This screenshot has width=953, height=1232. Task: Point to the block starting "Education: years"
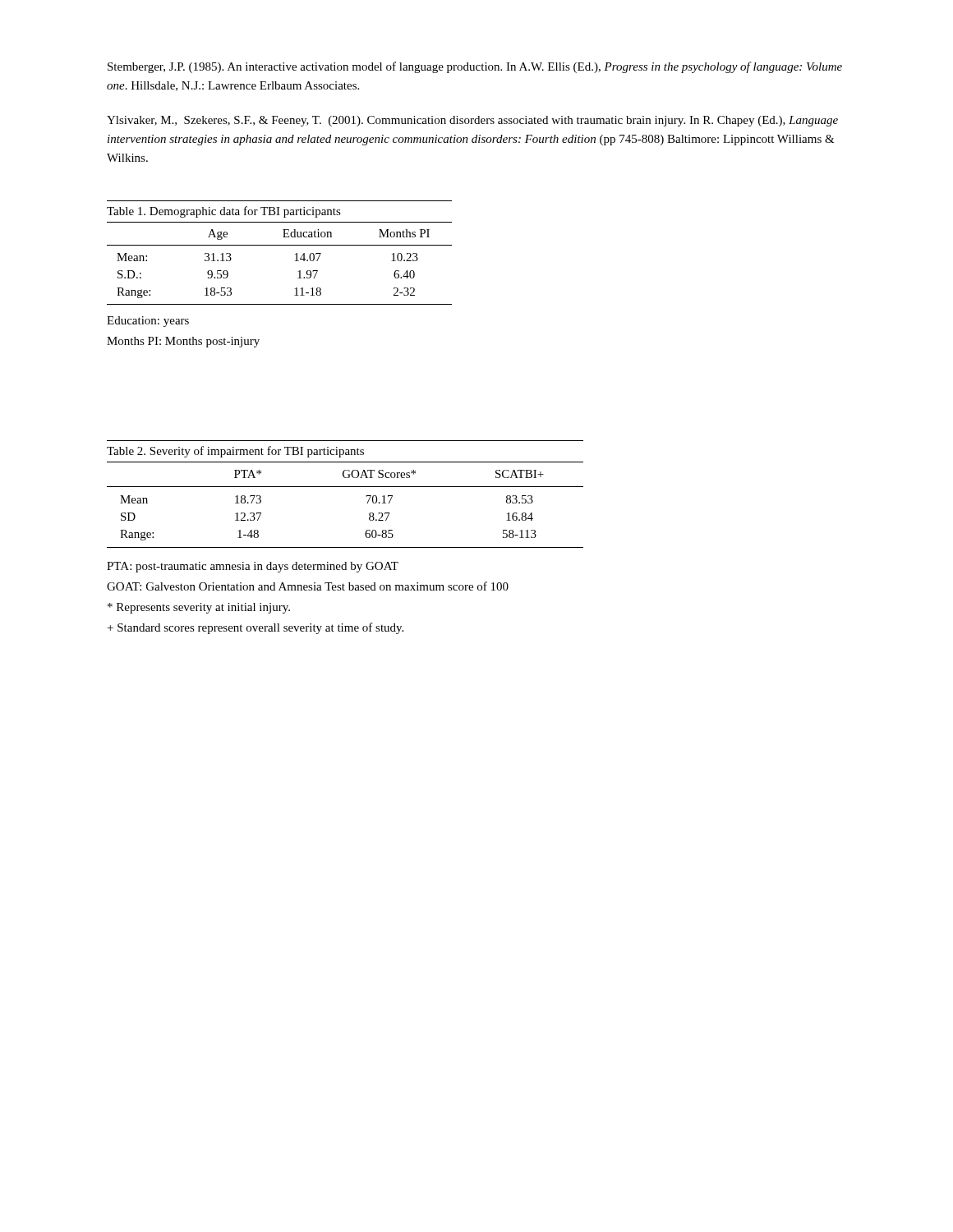[148, 321]
